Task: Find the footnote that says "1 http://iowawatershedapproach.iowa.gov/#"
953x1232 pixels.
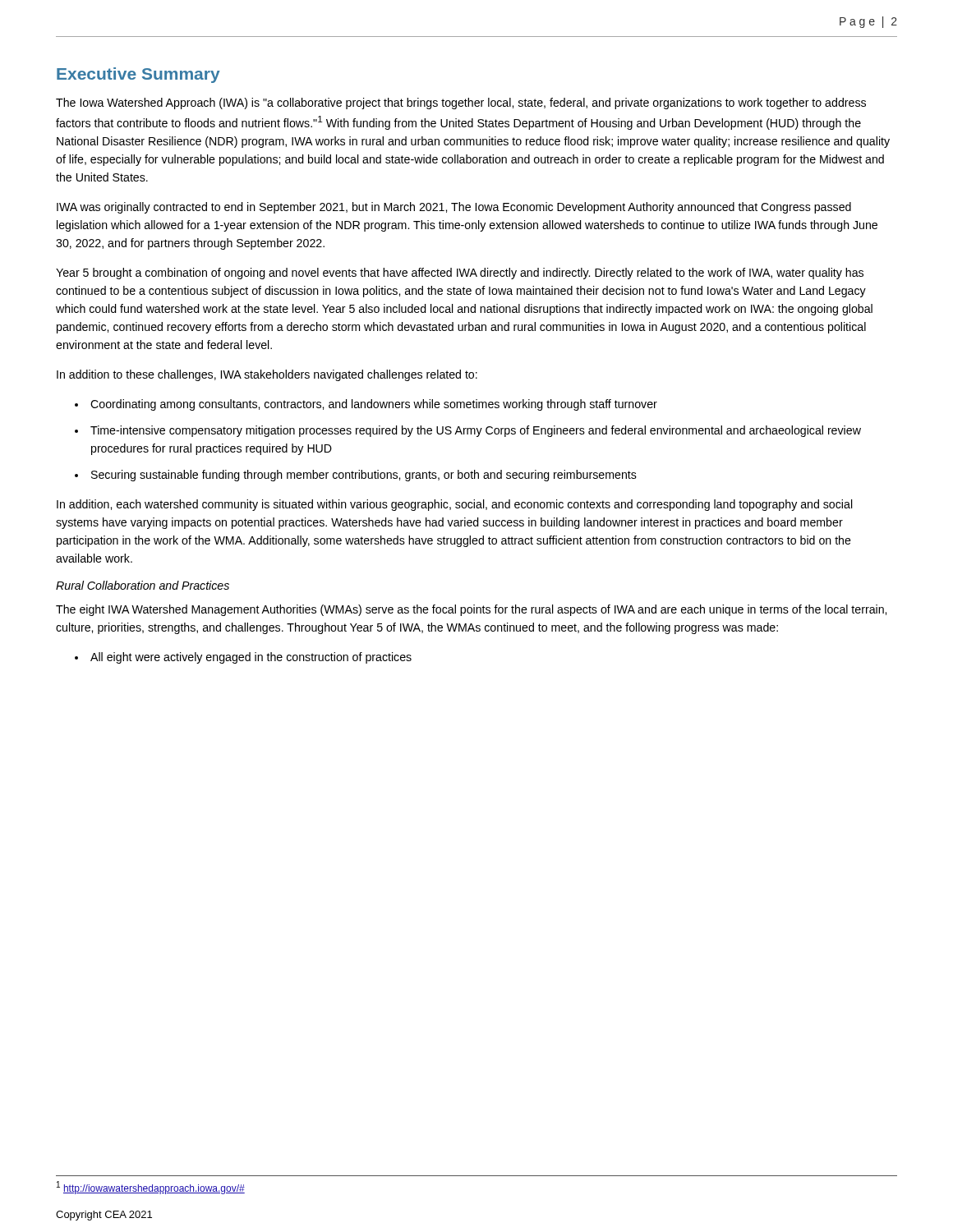Action: tap(150, 1187)
